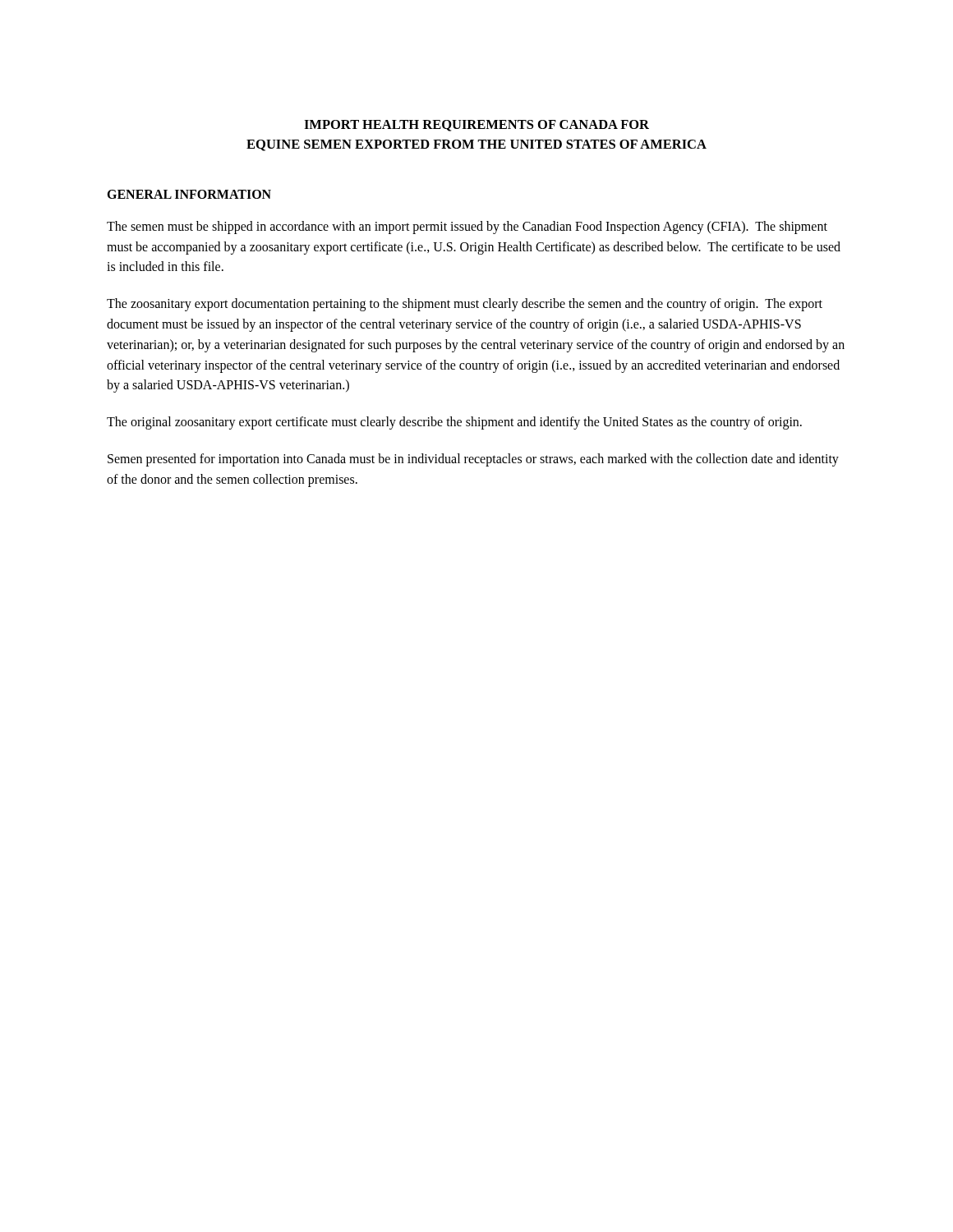Image resolution: width=953 pixels, height=1232 pixels.
Task: Click the passage that begins "The zoosanitary export documentation pertaining to the"
Action: pyautogui.click(x=476, y=344)
